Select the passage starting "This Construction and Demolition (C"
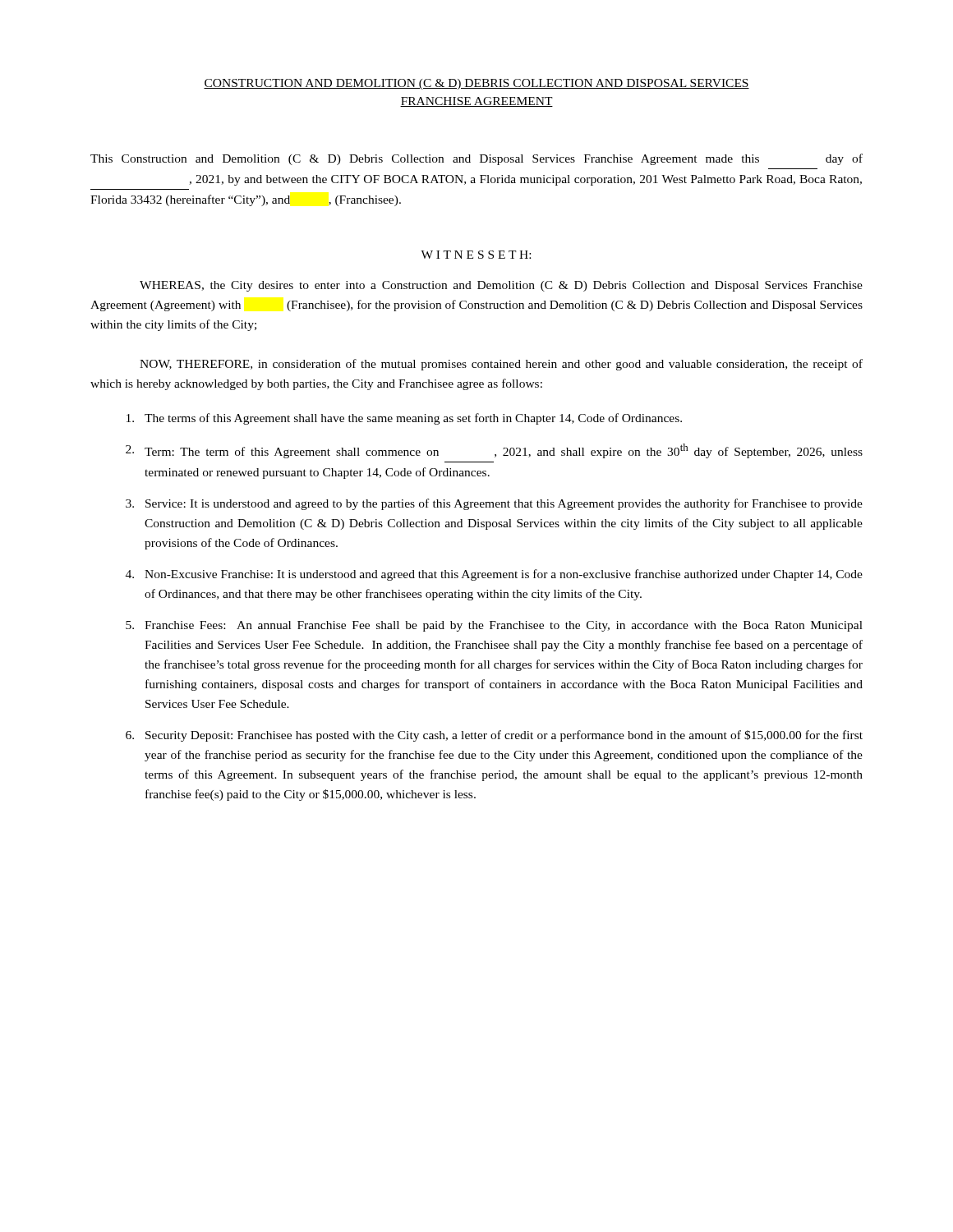Screen dimensions: 1232x953 pyautogui.click(x=476, y=177)
